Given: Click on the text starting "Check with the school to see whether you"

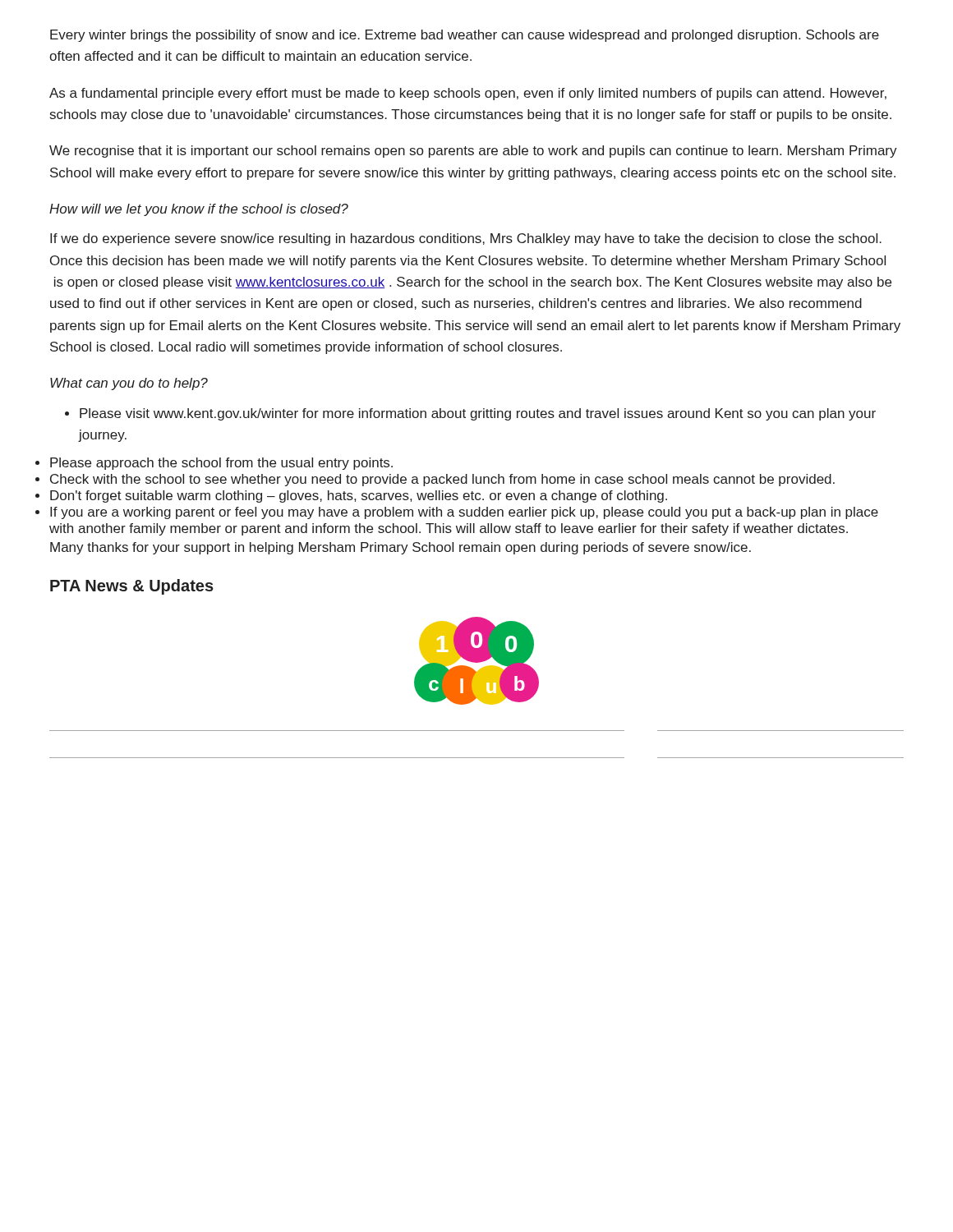Looking at the screenshot, I should (476, 479).
